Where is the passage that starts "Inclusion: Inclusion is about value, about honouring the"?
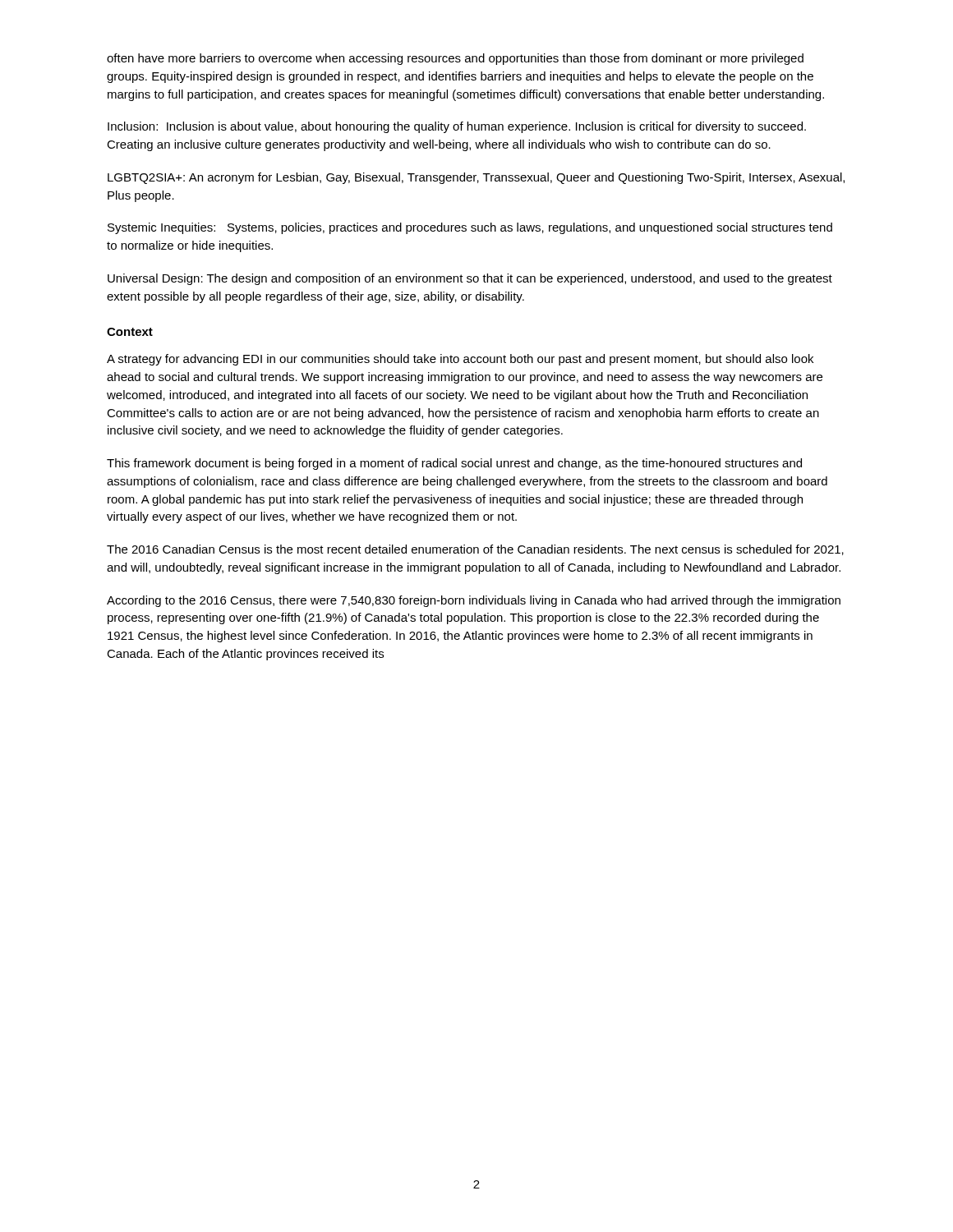 pos(457,135)
